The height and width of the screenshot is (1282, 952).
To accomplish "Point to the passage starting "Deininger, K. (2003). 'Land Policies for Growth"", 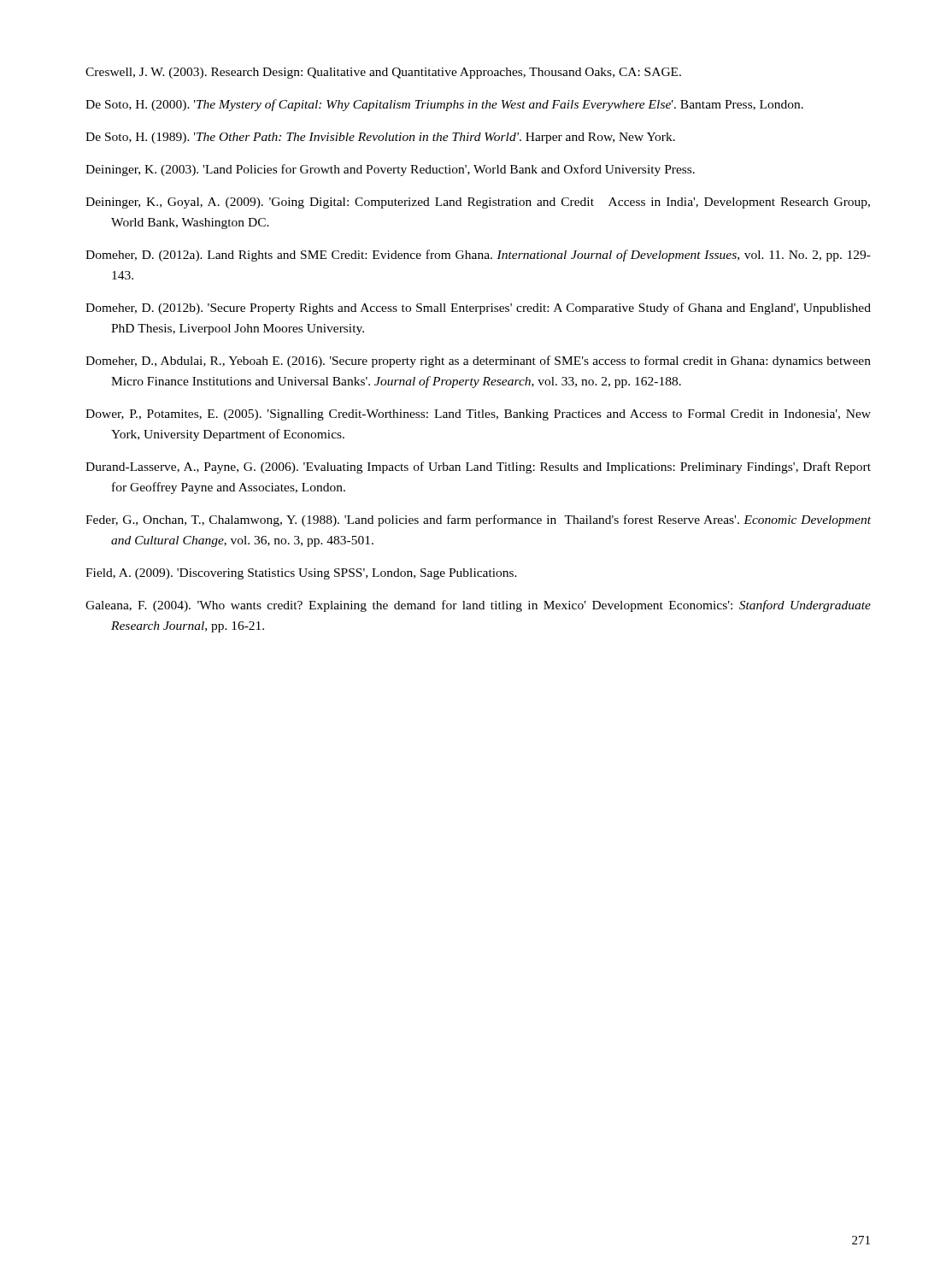I will point(390,169).
